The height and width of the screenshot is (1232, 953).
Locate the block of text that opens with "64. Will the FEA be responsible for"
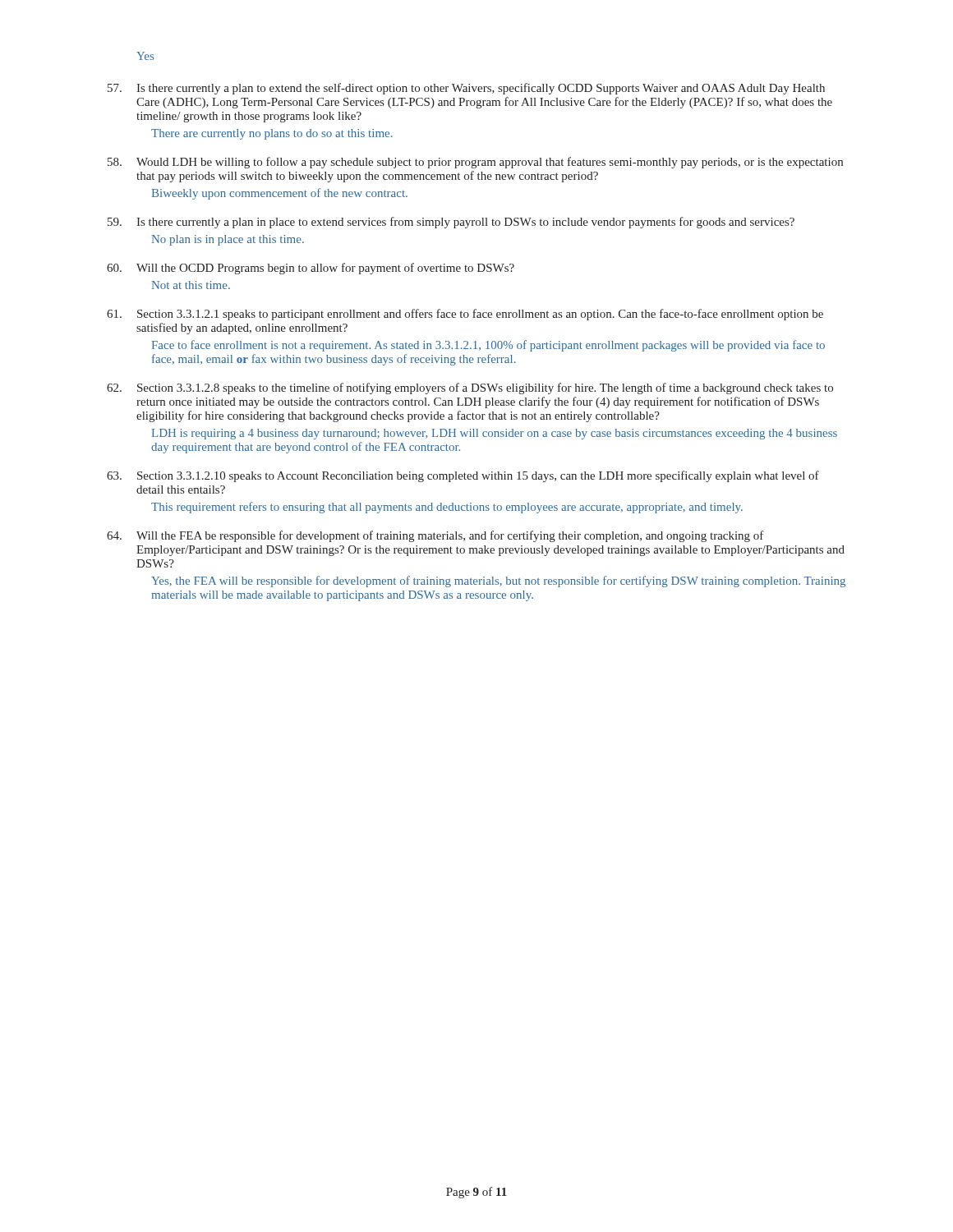pos(435,536)
